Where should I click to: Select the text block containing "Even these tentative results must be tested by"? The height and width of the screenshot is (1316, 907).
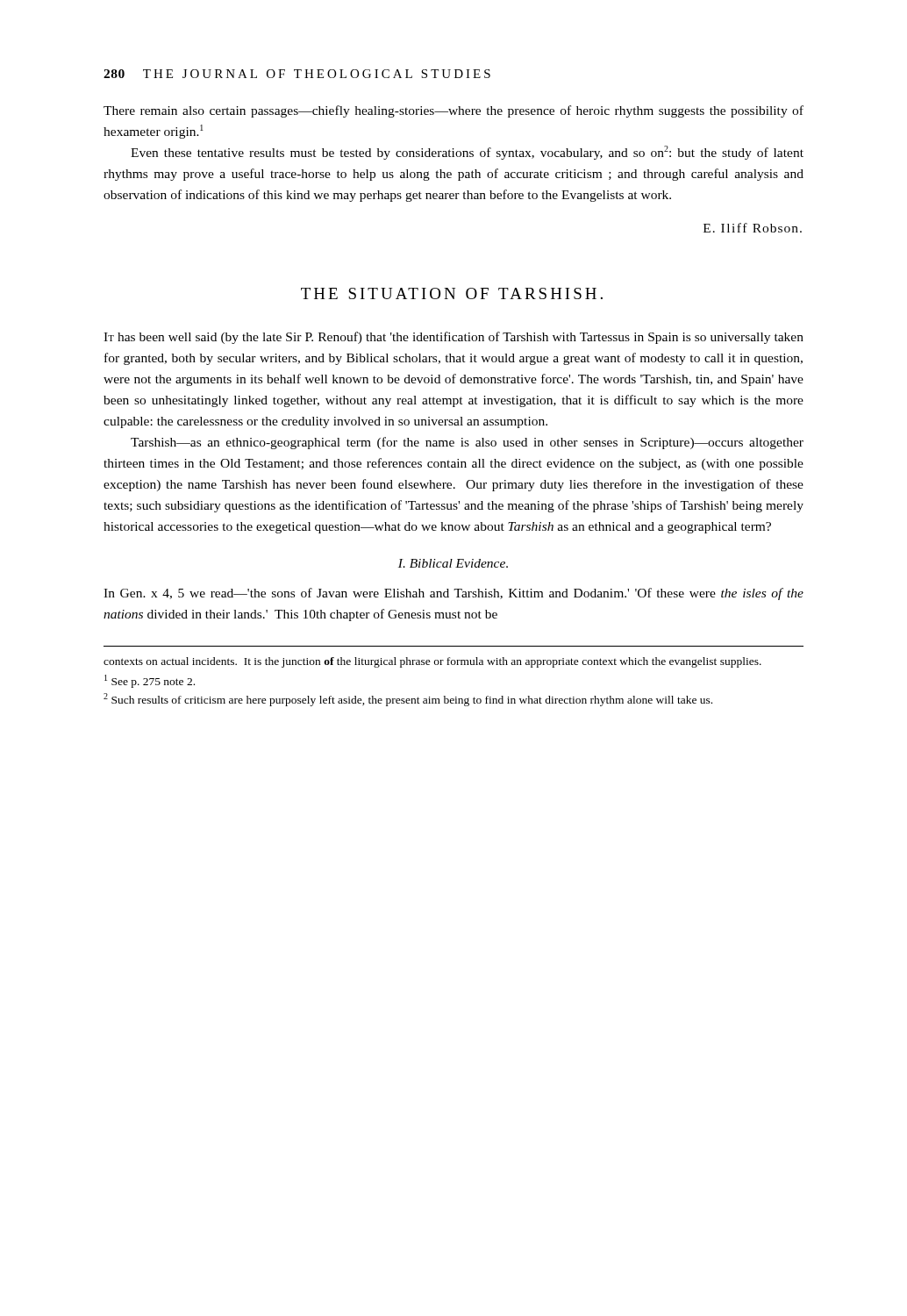coord(454,174)
